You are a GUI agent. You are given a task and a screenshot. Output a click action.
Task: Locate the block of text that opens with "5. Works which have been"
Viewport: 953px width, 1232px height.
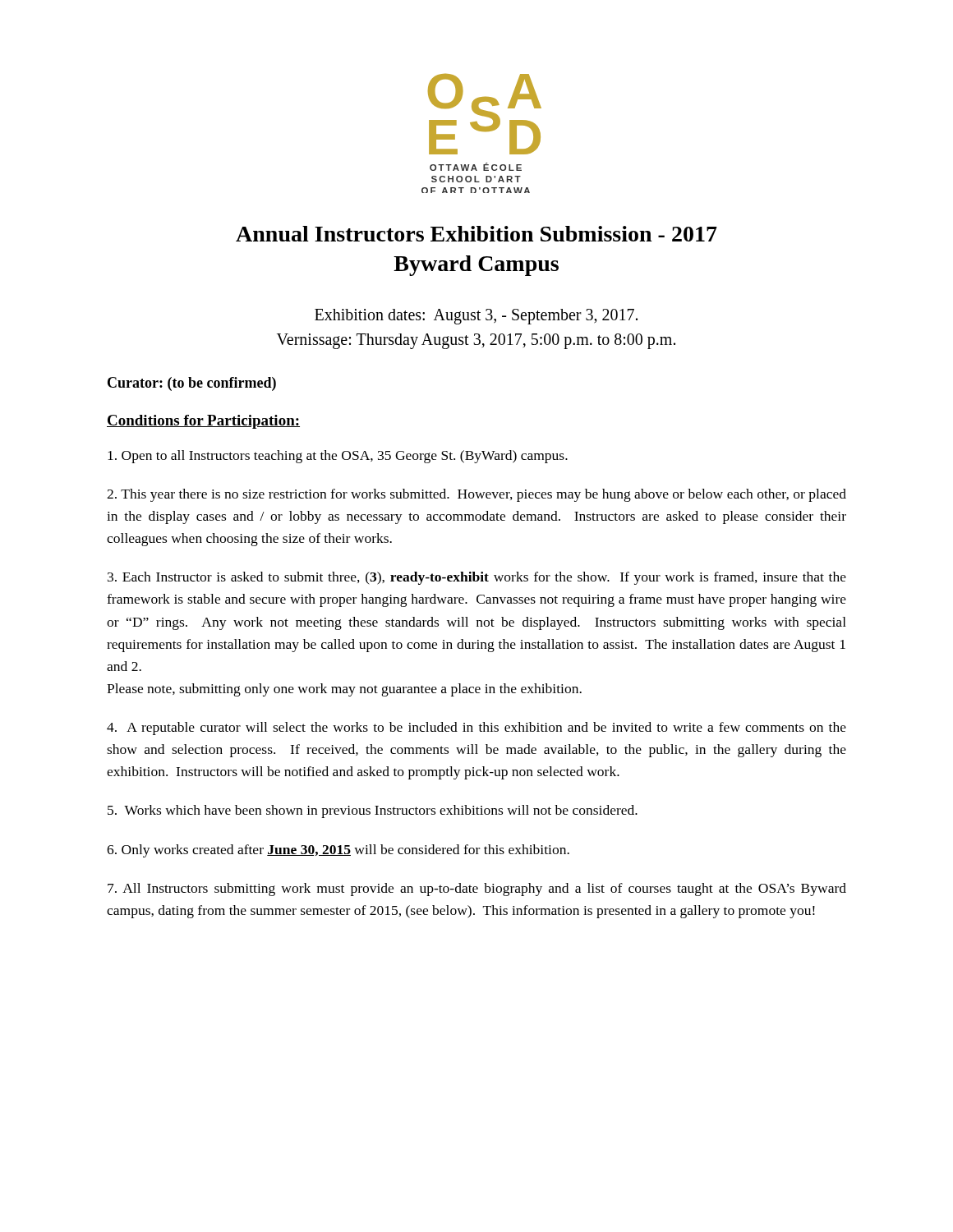point(372,810)
